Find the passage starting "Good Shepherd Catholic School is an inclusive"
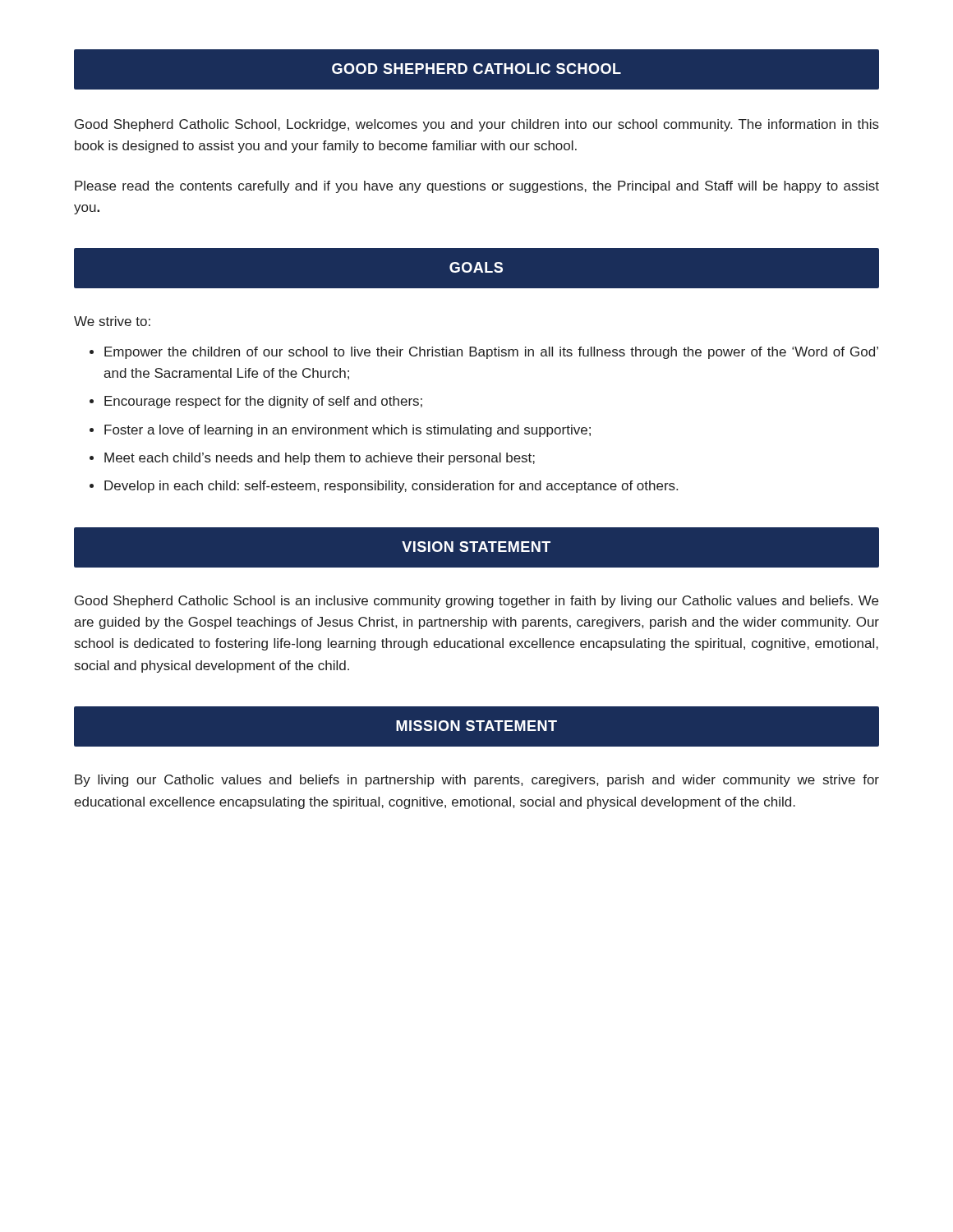The width and height of the screenshot is (953, 1232). pos(476,633)
